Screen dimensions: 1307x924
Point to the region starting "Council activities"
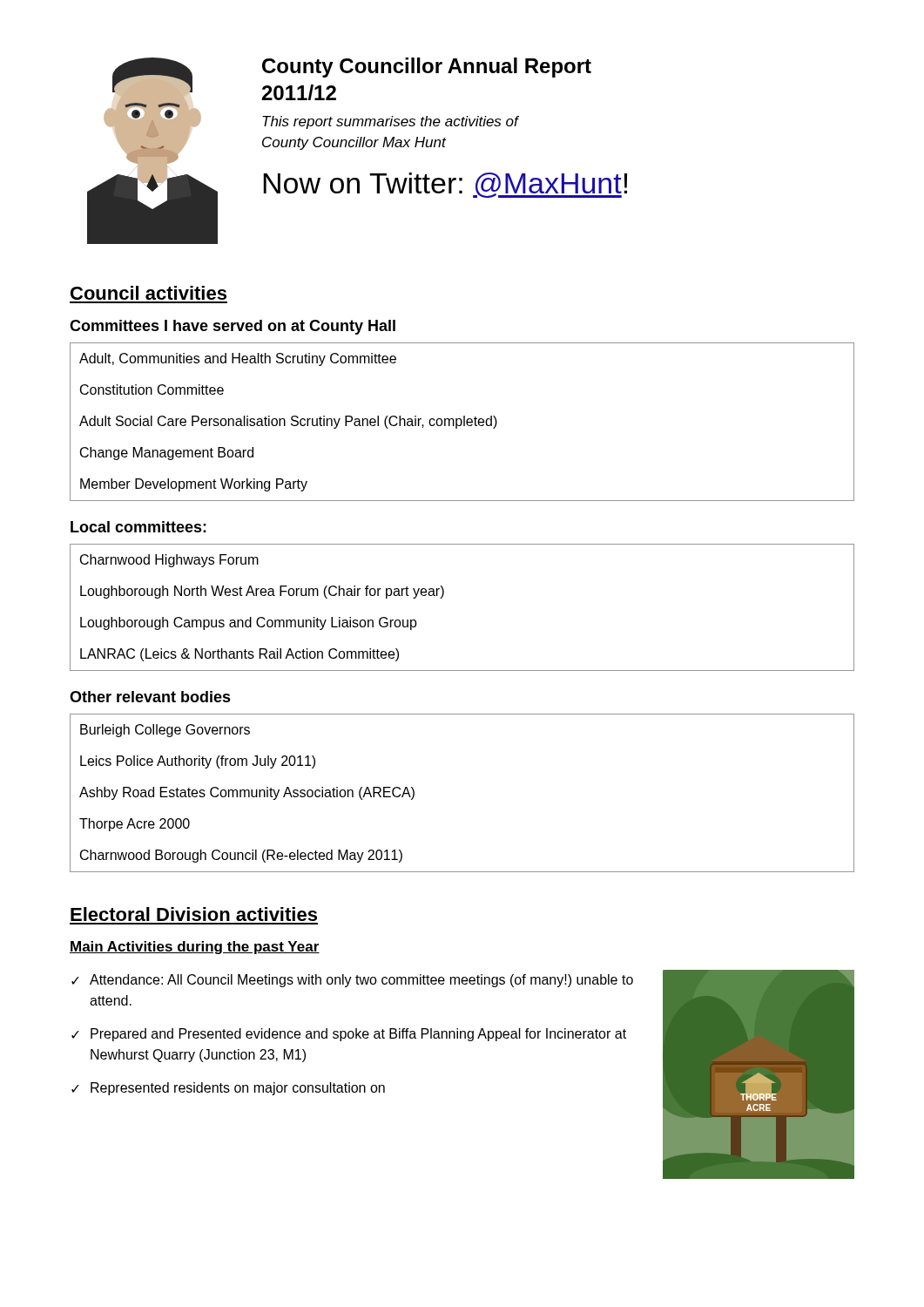(148, 294)
